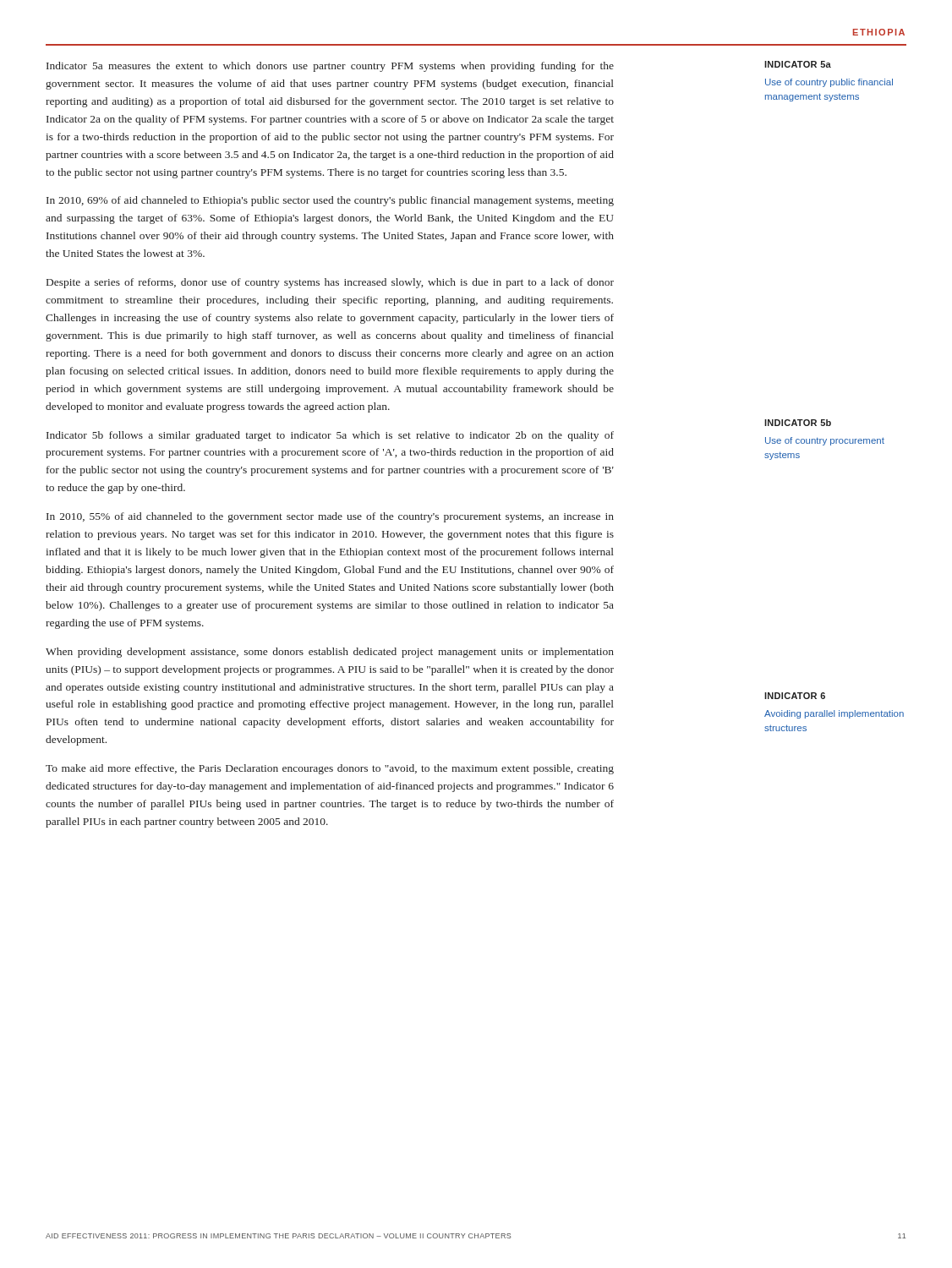The image size is (952, 1268).
Task: Click where it says "INDICATOR 5a"
Action: point(798,64)
